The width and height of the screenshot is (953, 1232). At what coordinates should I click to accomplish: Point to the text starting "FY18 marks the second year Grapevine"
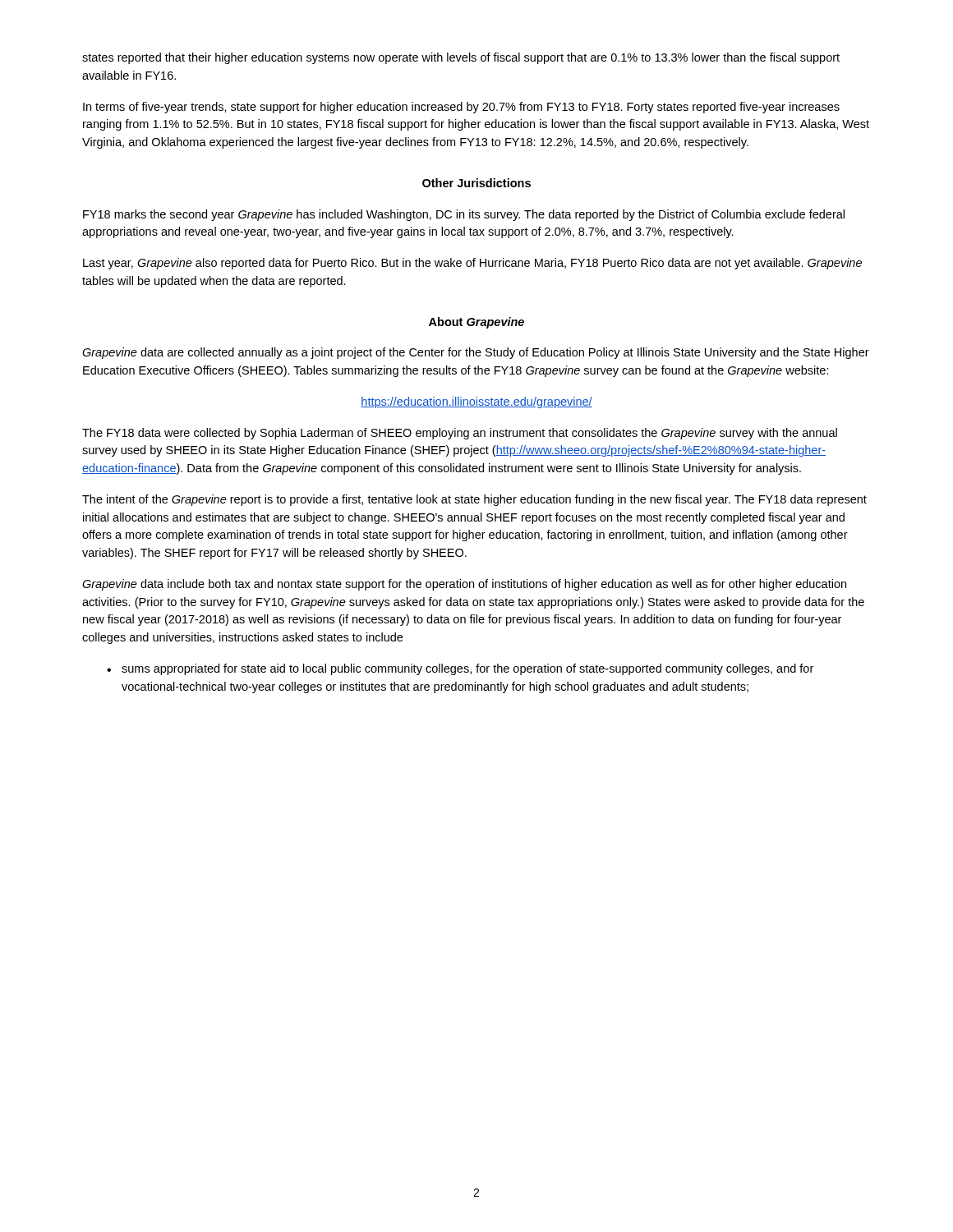464,223
